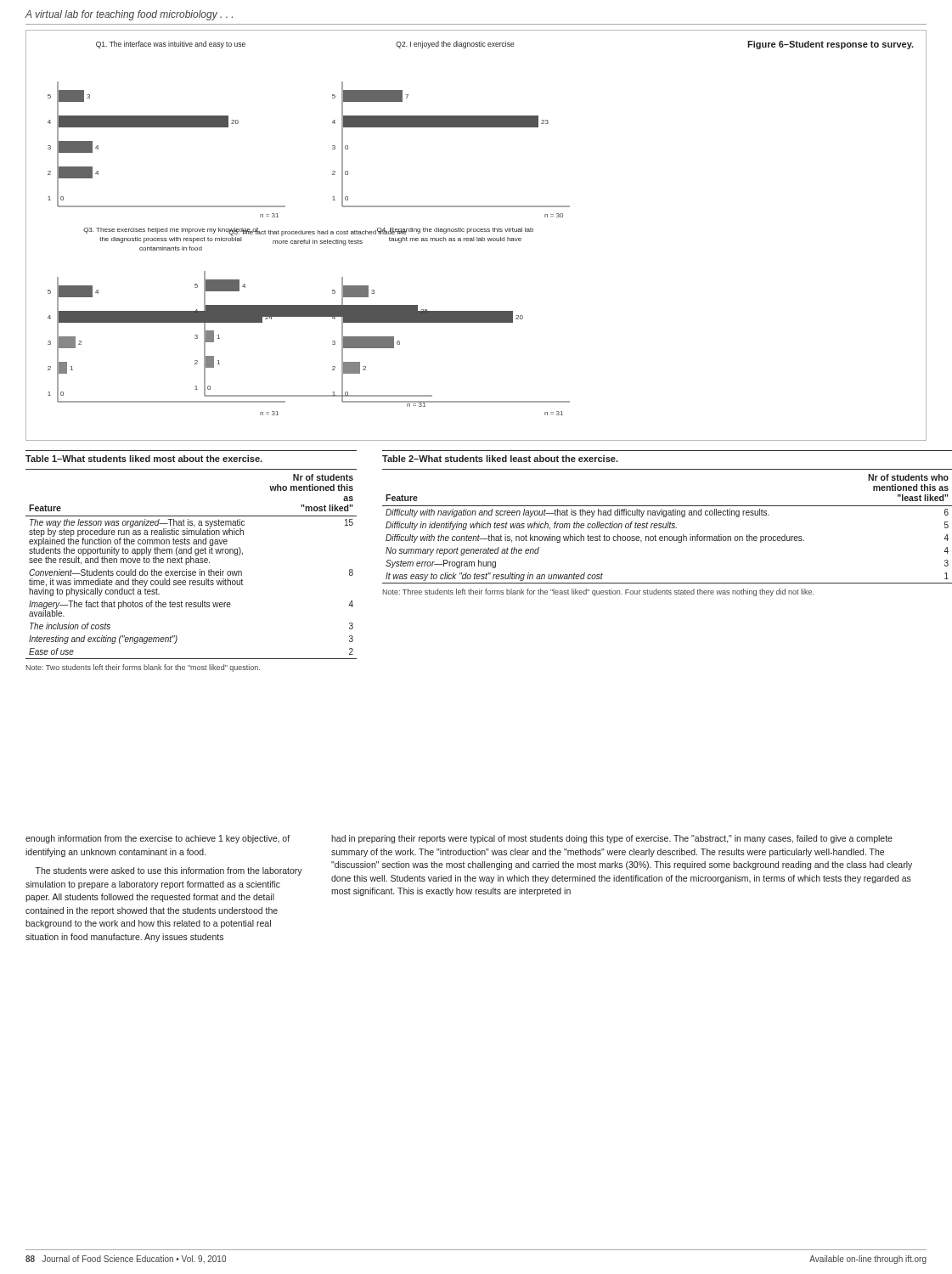Click on the table containing "Difficulty in identifying"

(x=667, y=533)
